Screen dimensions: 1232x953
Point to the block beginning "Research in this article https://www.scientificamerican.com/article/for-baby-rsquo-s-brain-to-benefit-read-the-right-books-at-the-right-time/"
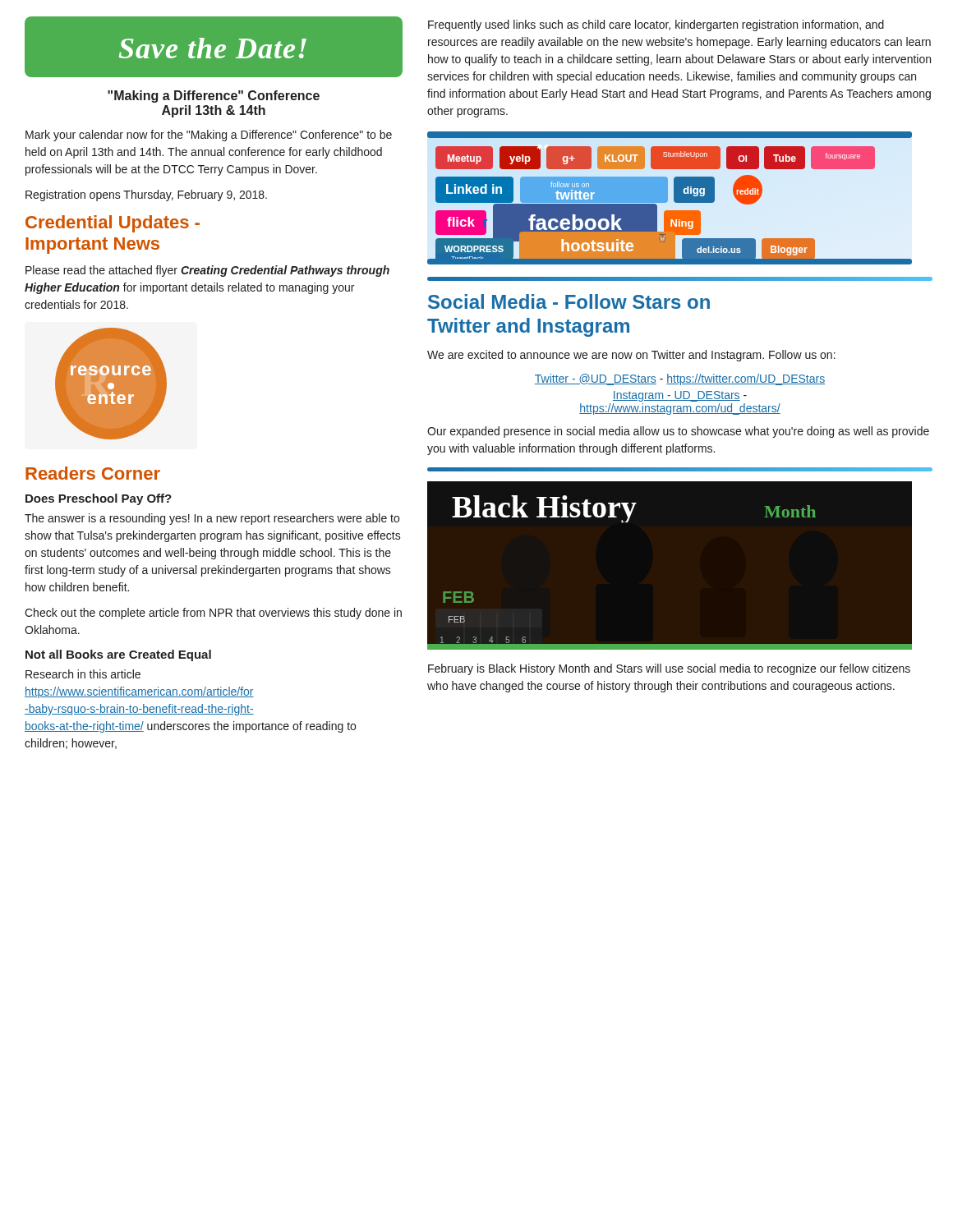[x=191, y=709]
